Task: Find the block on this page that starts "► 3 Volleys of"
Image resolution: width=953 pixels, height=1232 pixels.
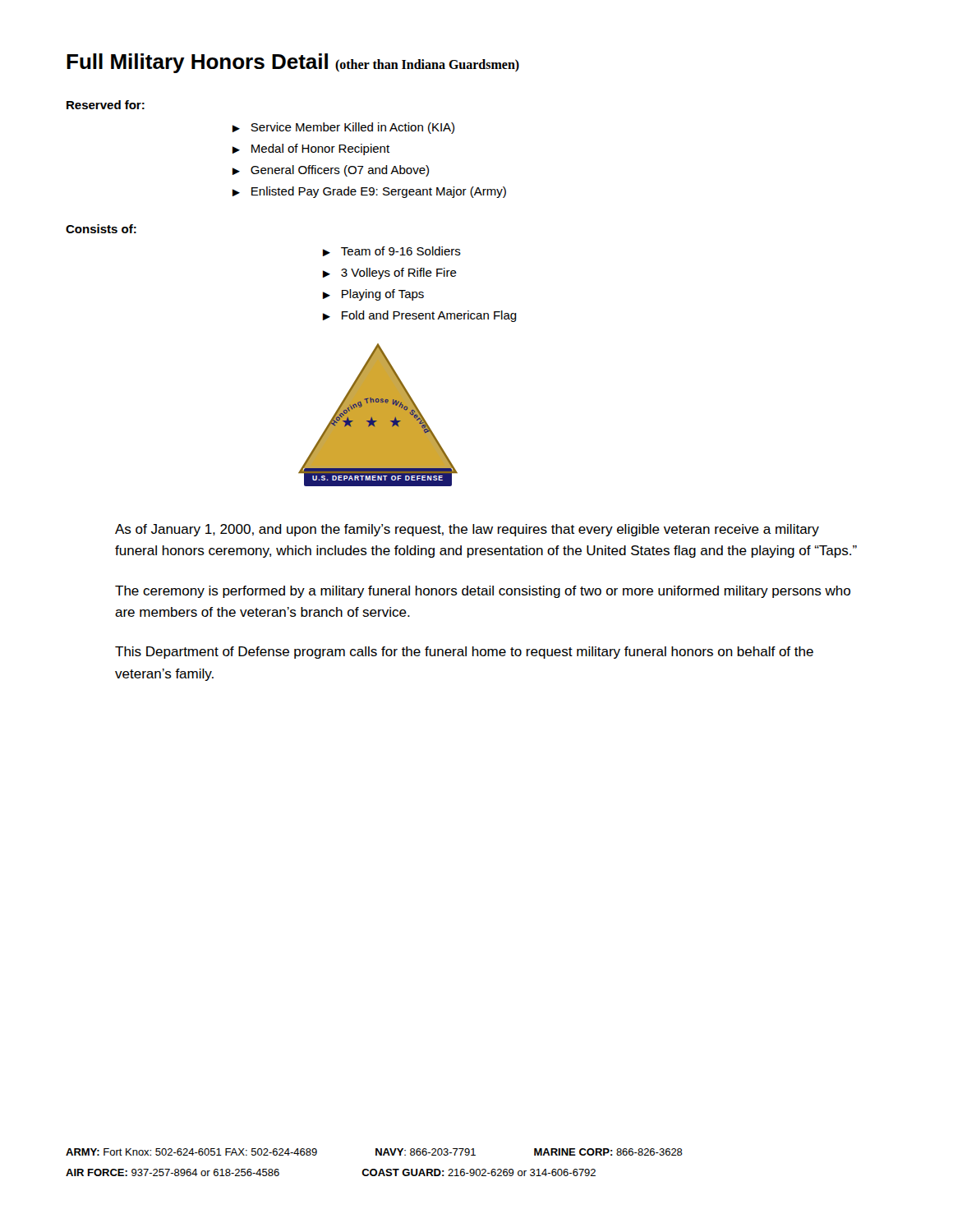Action: tap(388, 273)
